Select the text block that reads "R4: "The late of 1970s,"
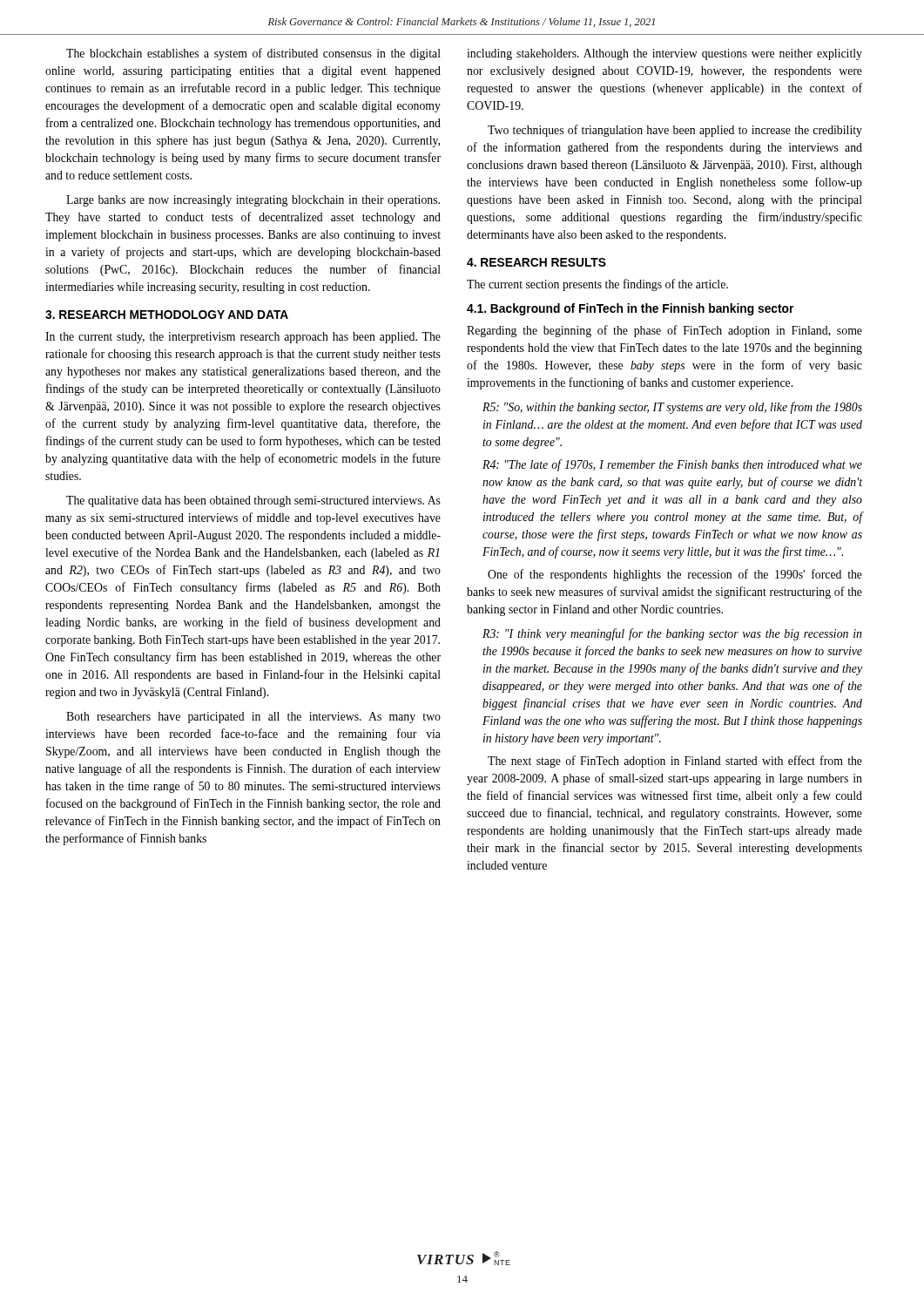Image resolution: width=924 pixels, height=1307 pixels. point(672,509)
